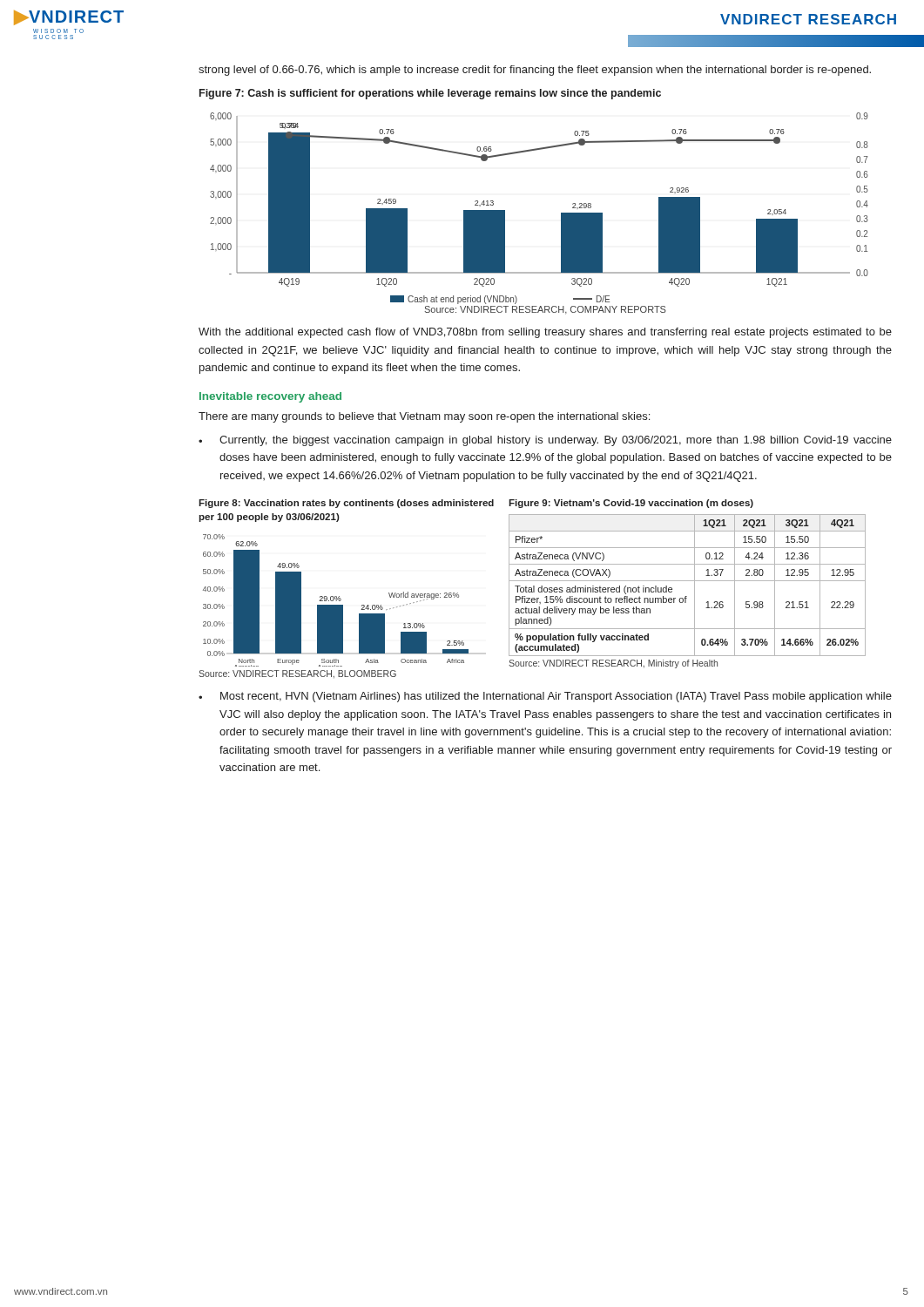Find the passage starting "Source: VNDIRECT RESEARCH, COMPANY REPORTS"

[x=545, y=310]
